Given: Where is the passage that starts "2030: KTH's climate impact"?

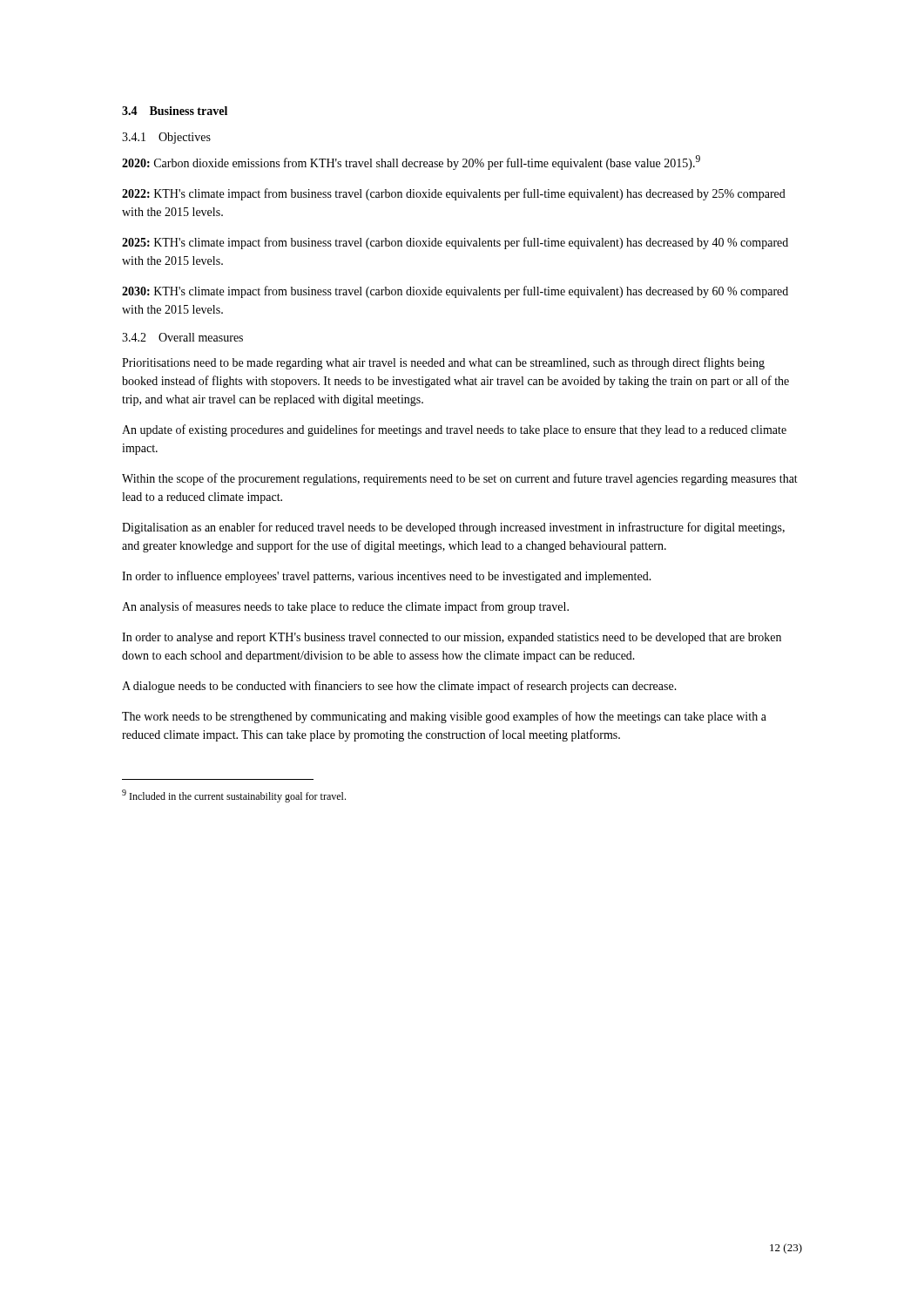Looking at the screenshot, I should 455,300.
